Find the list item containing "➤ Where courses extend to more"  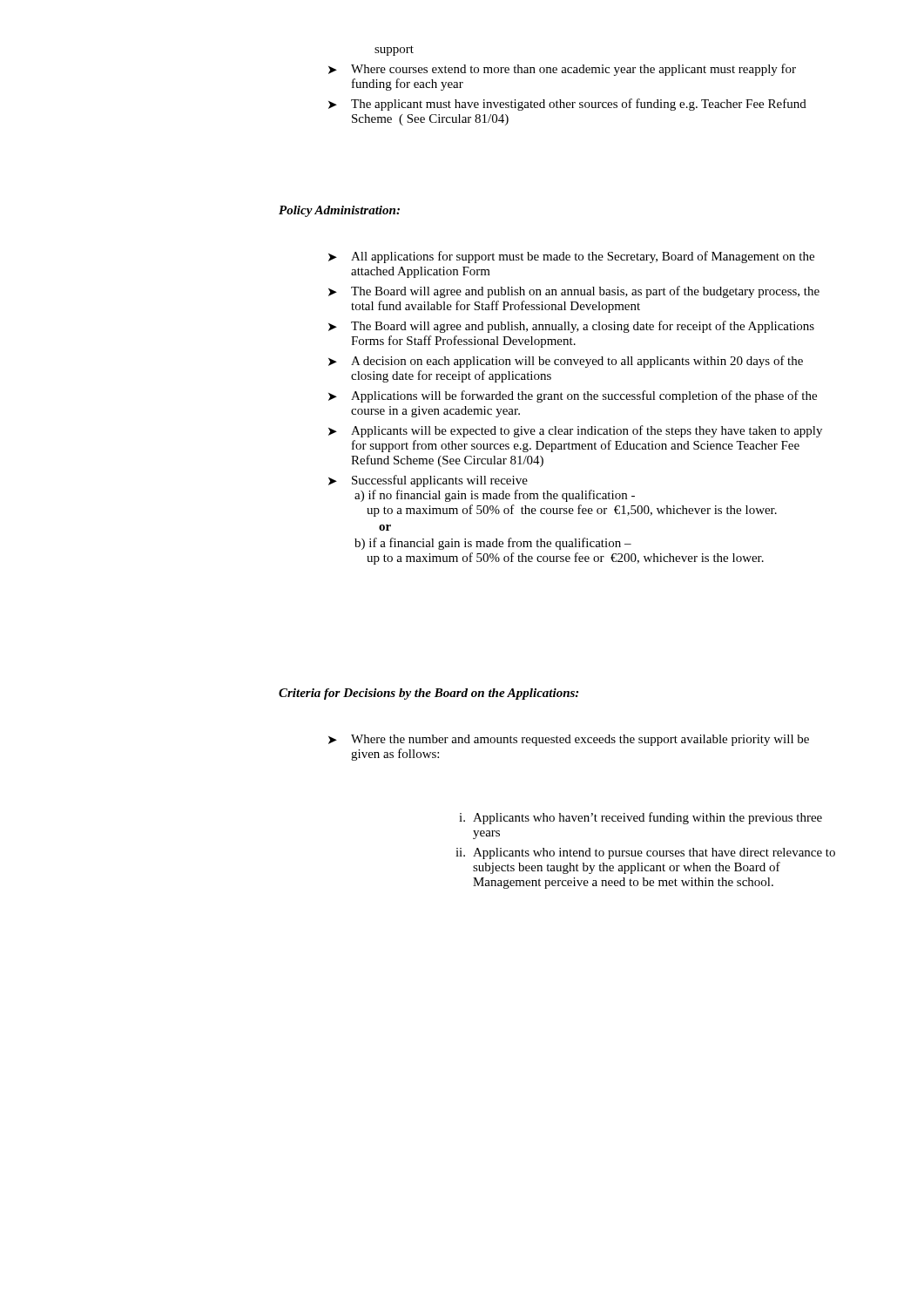coord(582,77)
